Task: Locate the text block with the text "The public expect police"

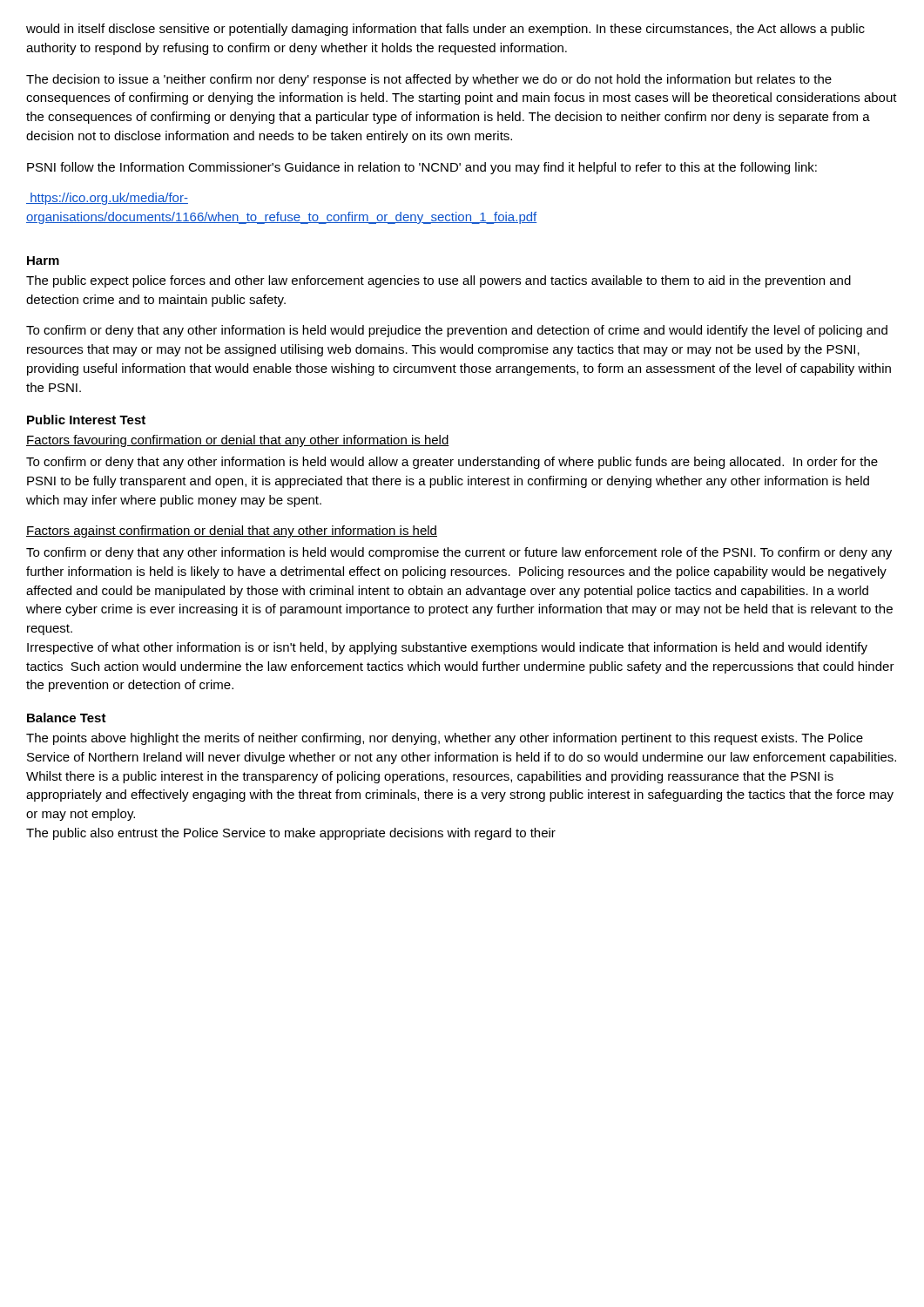Action: click(439, 289)
